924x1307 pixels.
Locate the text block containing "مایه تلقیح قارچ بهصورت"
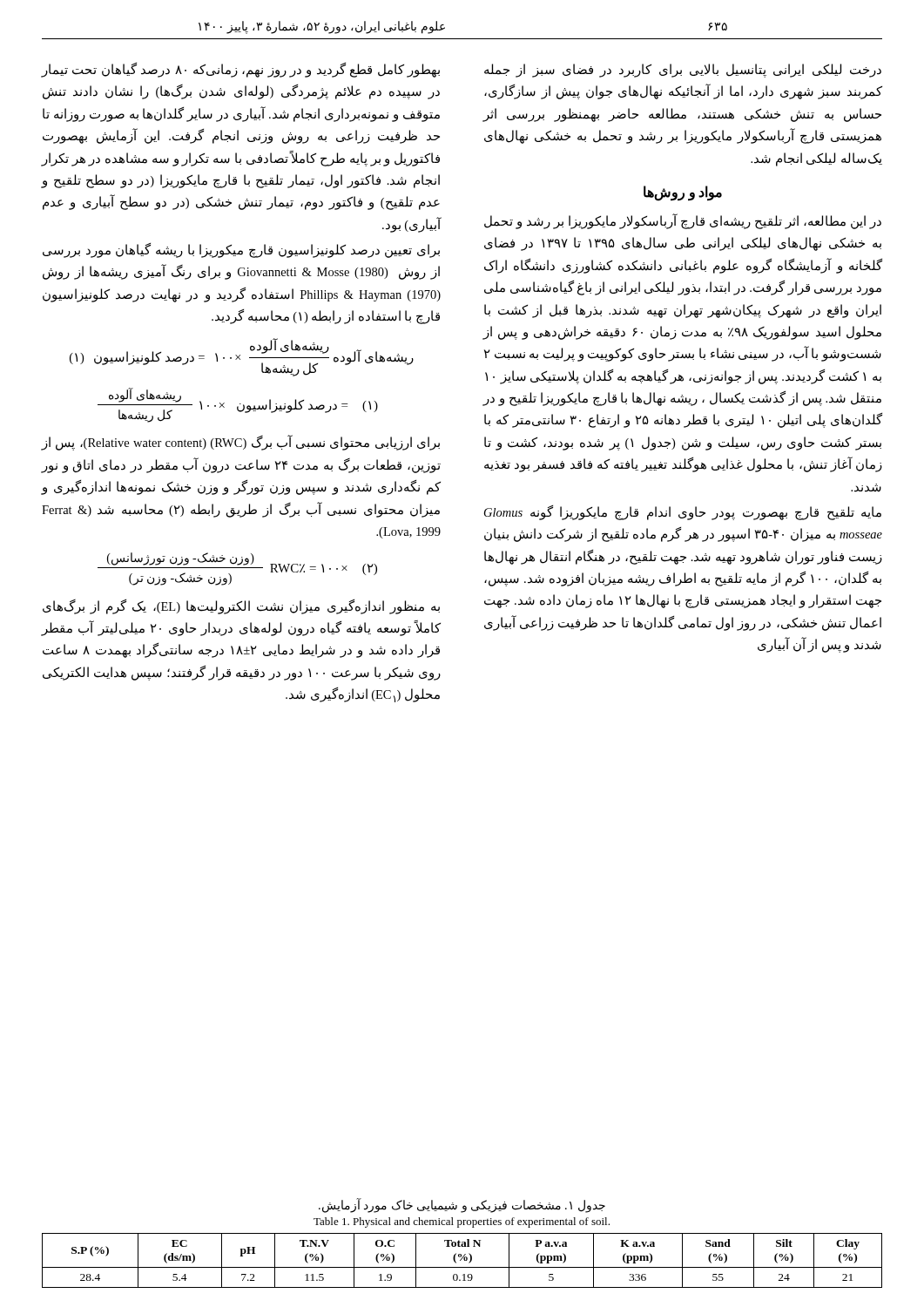(683, 579)
